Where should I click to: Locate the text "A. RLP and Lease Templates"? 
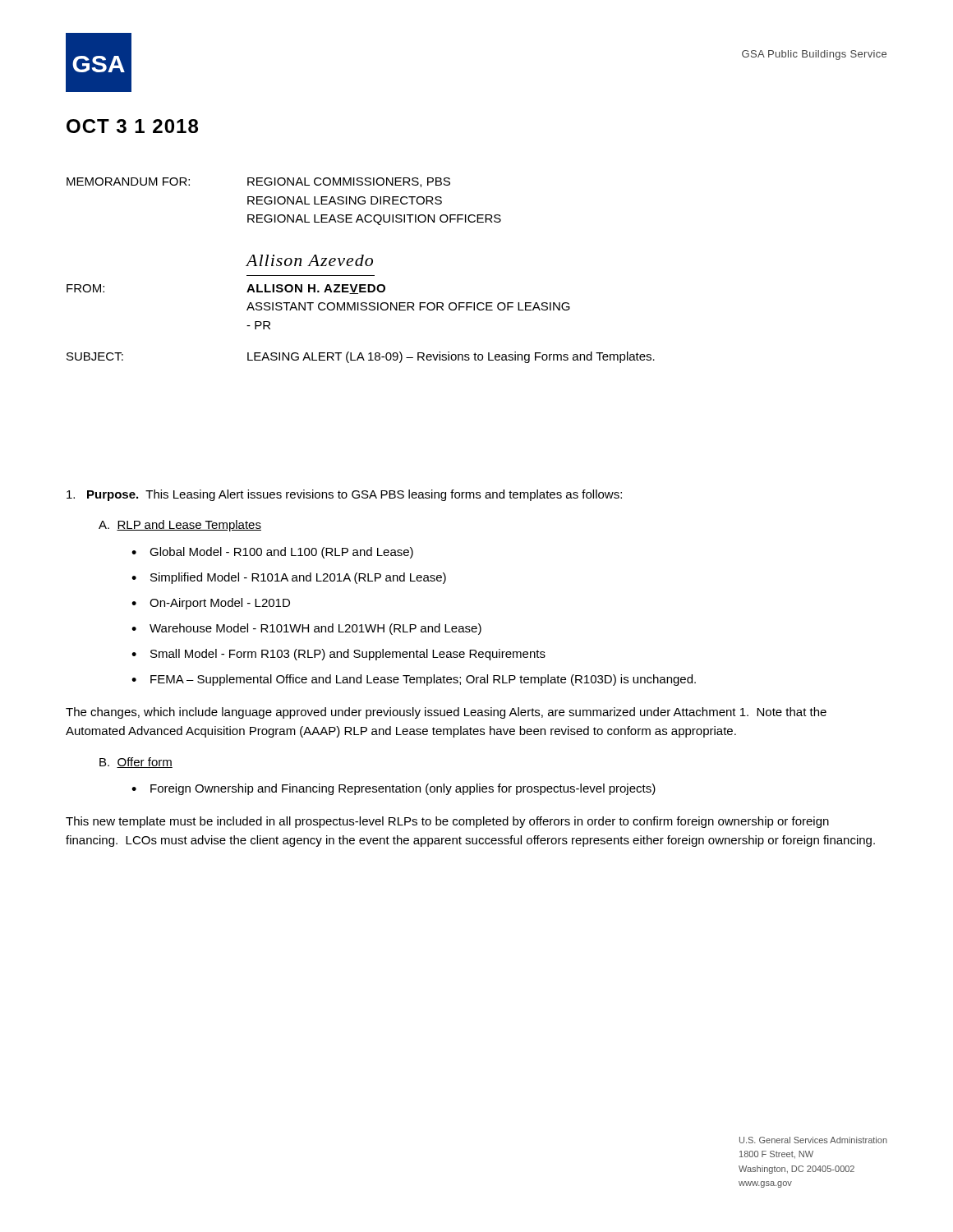coord(180,525)
